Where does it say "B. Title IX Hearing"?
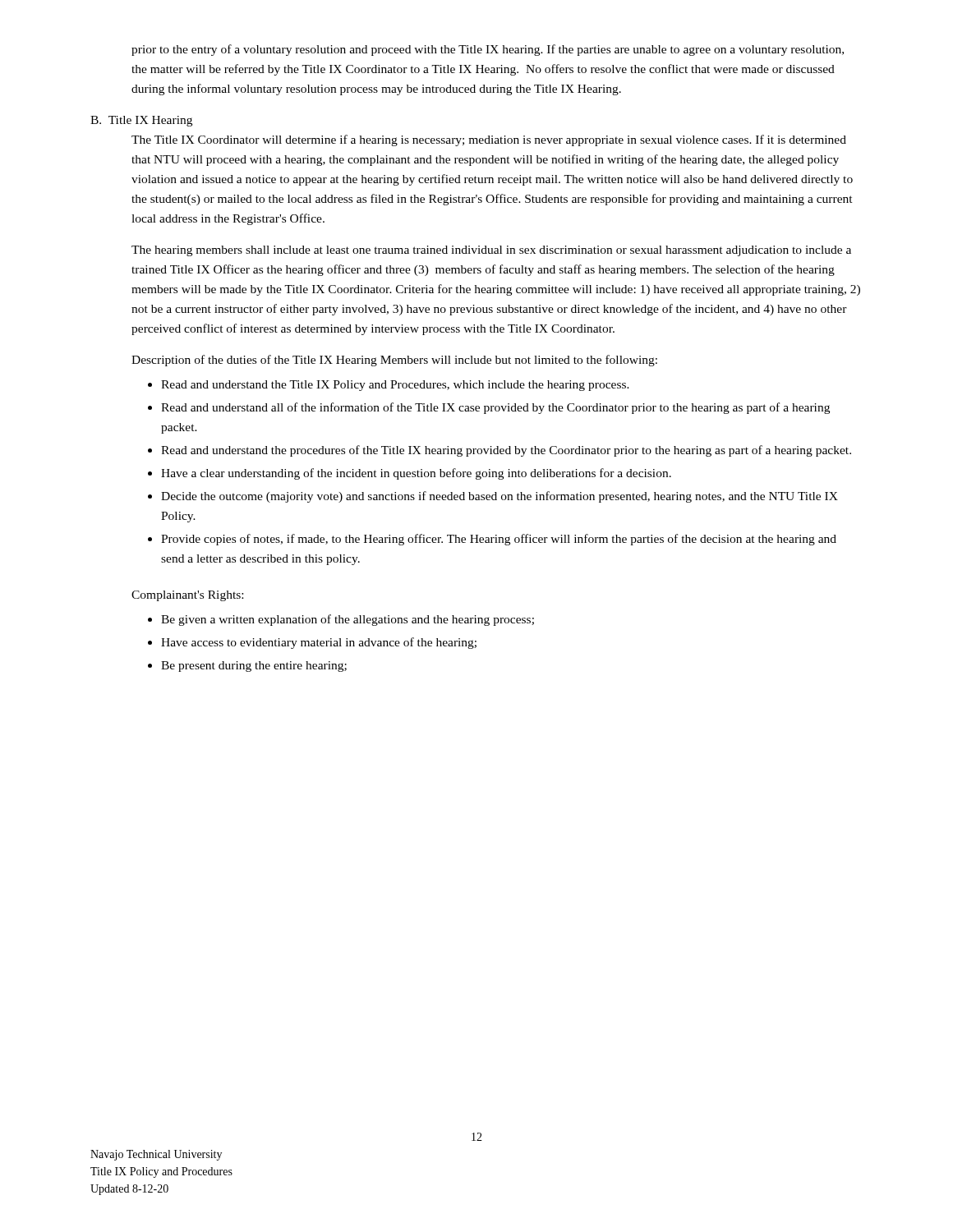This screenshot has height=1232, width=953. tap(141, 121)
